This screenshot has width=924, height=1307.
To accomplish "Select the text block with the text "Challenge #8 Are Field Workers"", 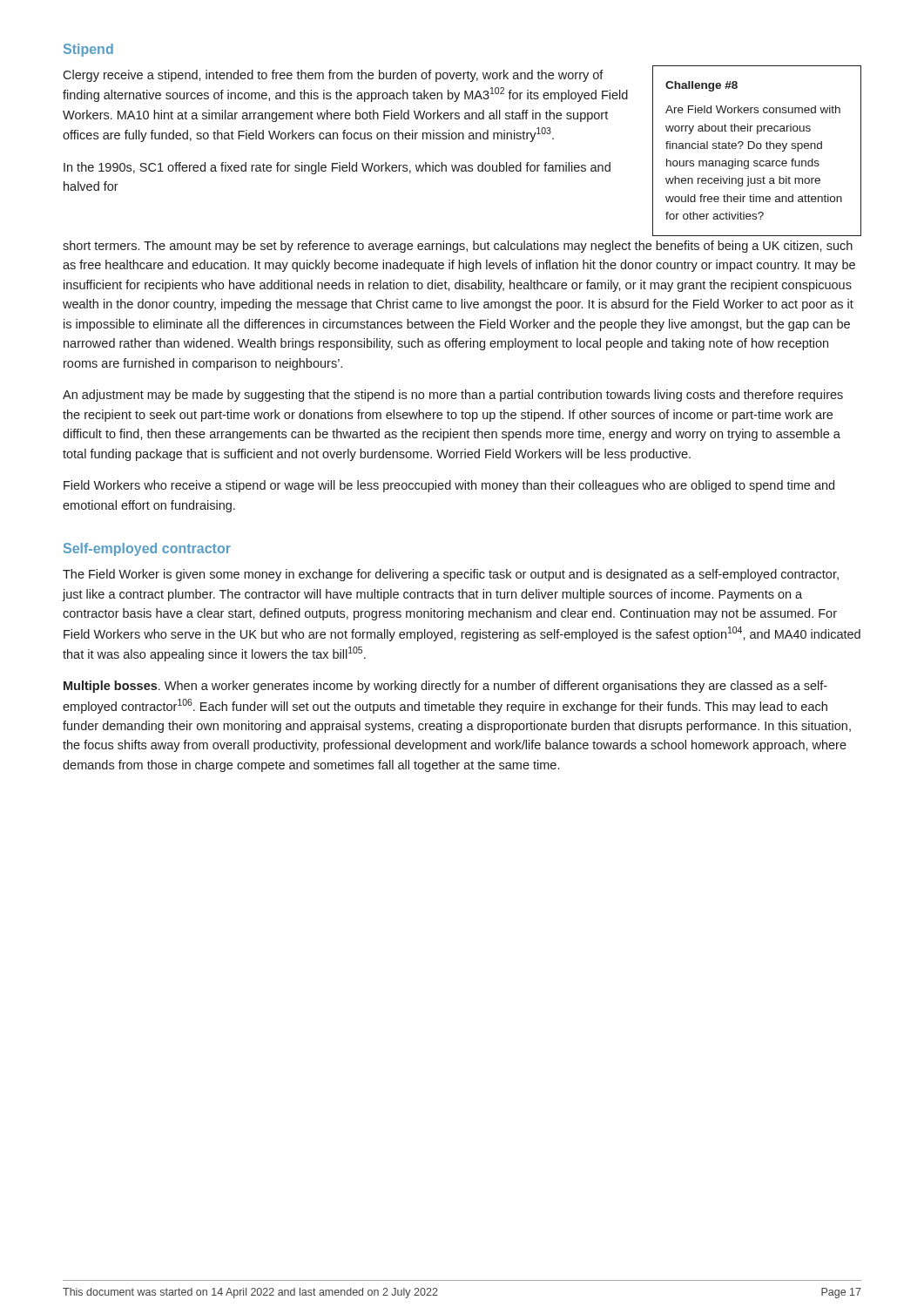I will pos(757,151).
